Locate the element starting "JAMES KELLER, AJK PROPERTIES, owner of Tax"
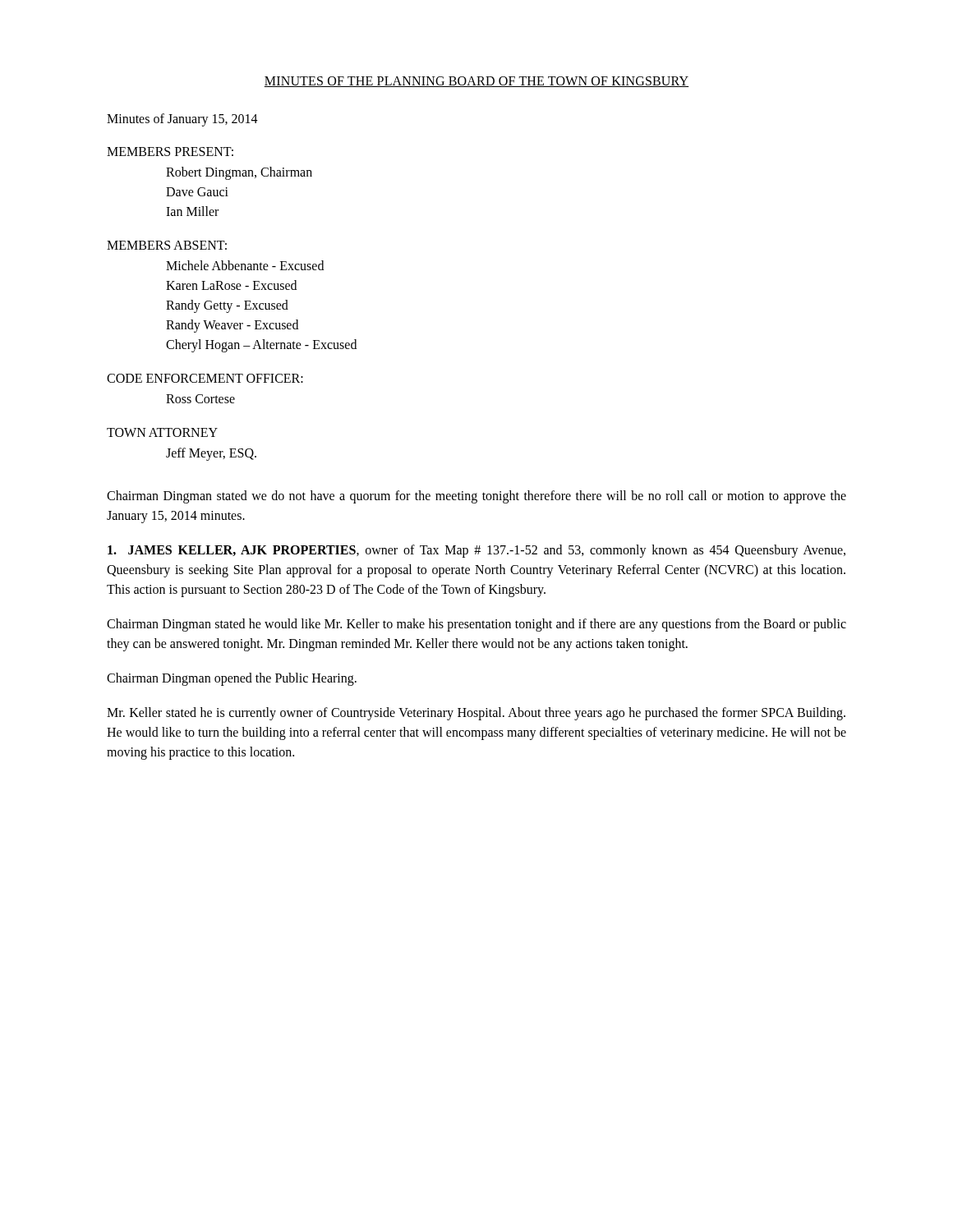The height and width of the screenshot is (1232, 953). [476, 570]
